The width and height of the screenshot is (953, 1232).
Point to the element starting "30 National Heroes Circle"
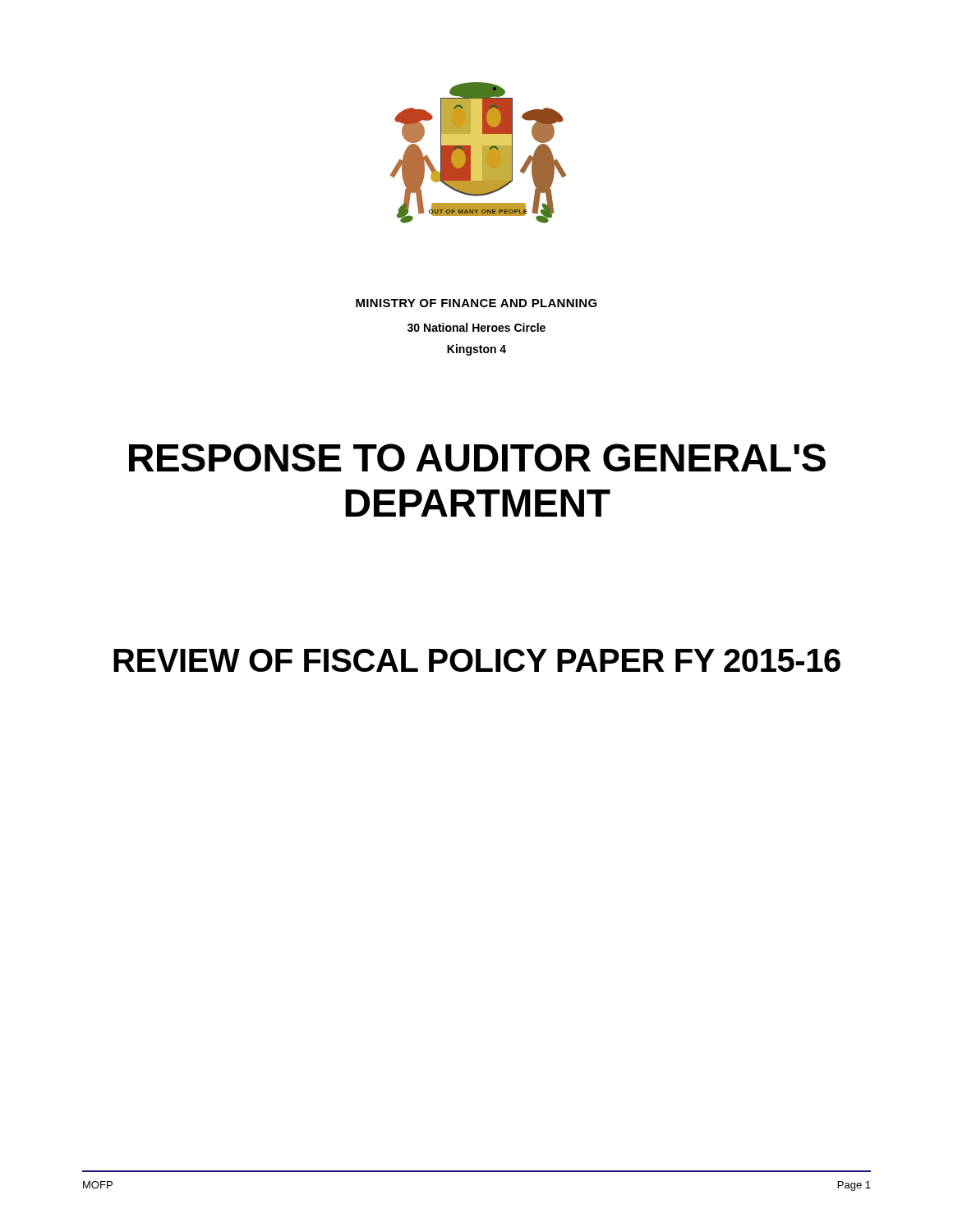tap(476, 328)
